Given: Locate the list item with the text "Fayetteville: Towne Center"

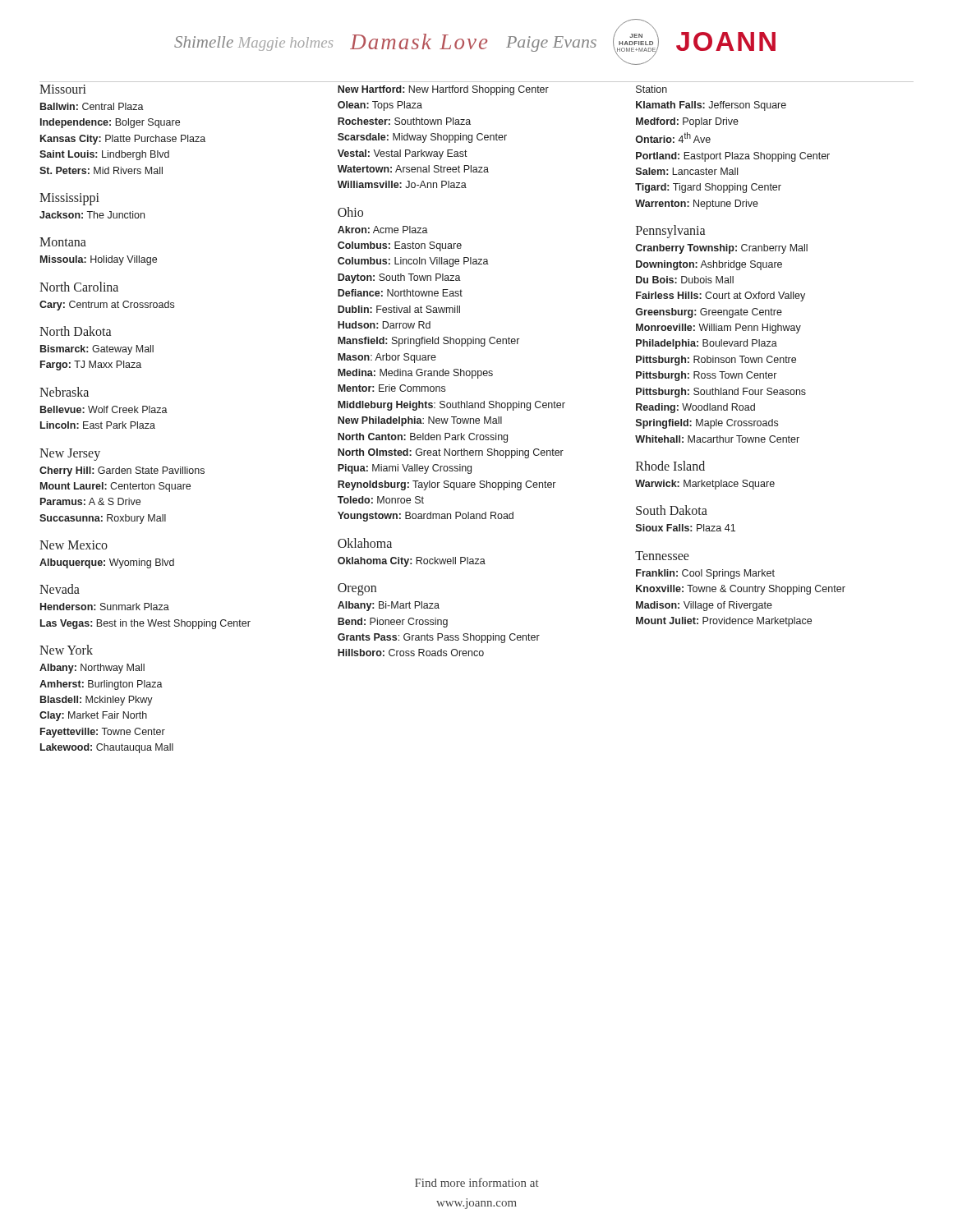Looking at the screenshot, I should click(x=102, y=732).
